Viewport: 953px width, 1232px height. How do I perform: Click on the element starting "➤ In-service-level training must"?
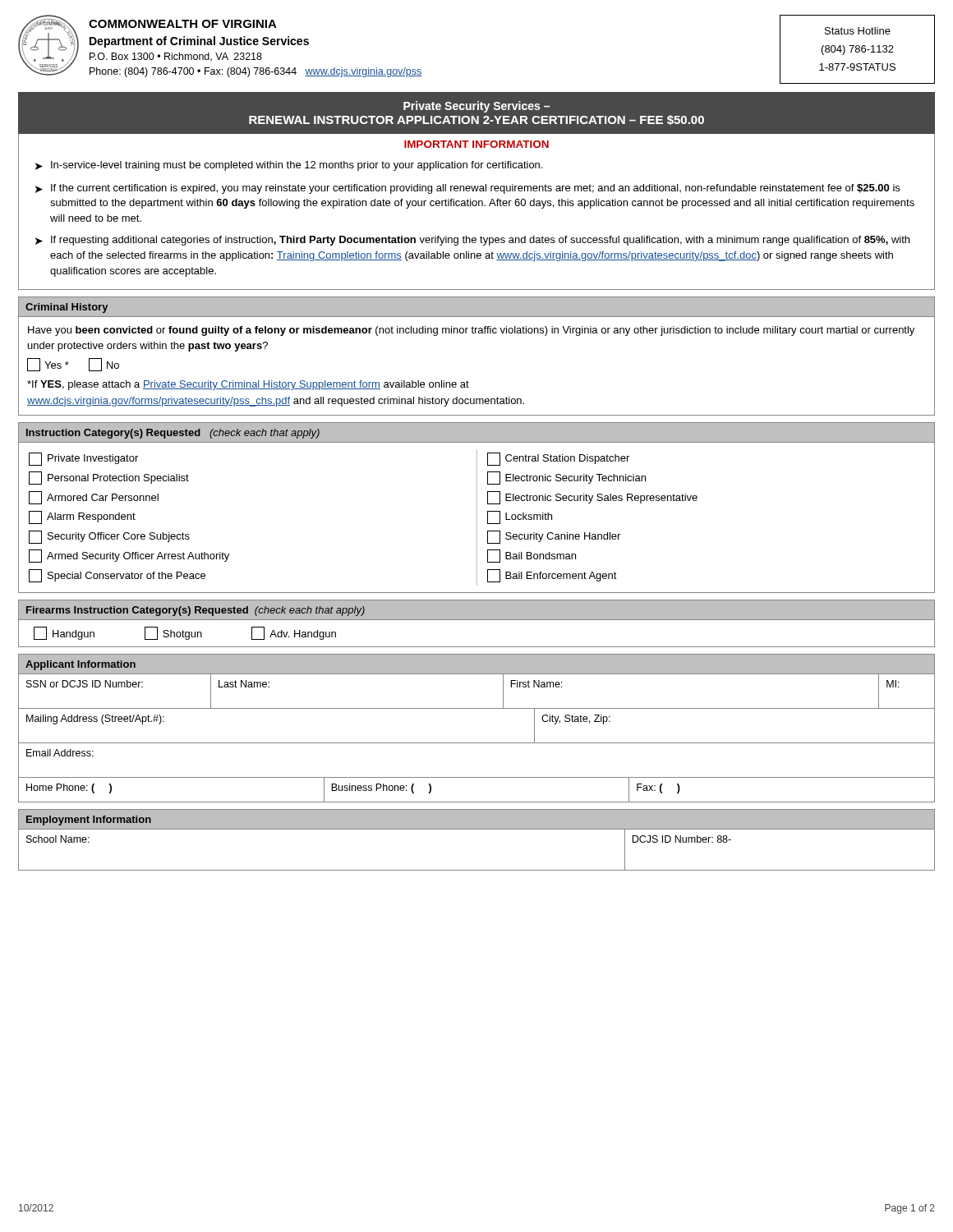pos(289,166)
